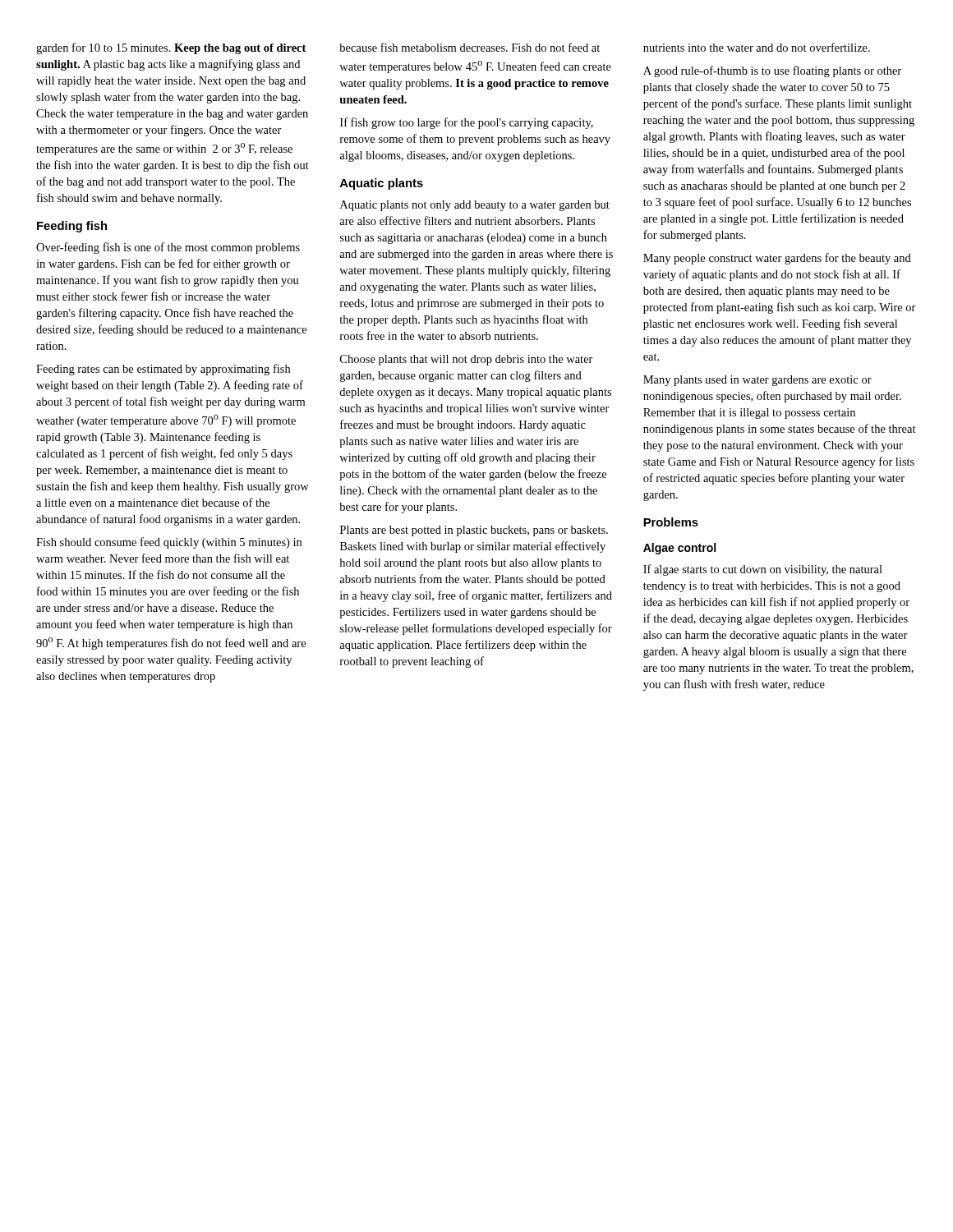Image resolution: width=953 pixels, height=1232 pixels.
Task: Point to the block beginning "garden for 10"
Action: (x=173, y=123)
